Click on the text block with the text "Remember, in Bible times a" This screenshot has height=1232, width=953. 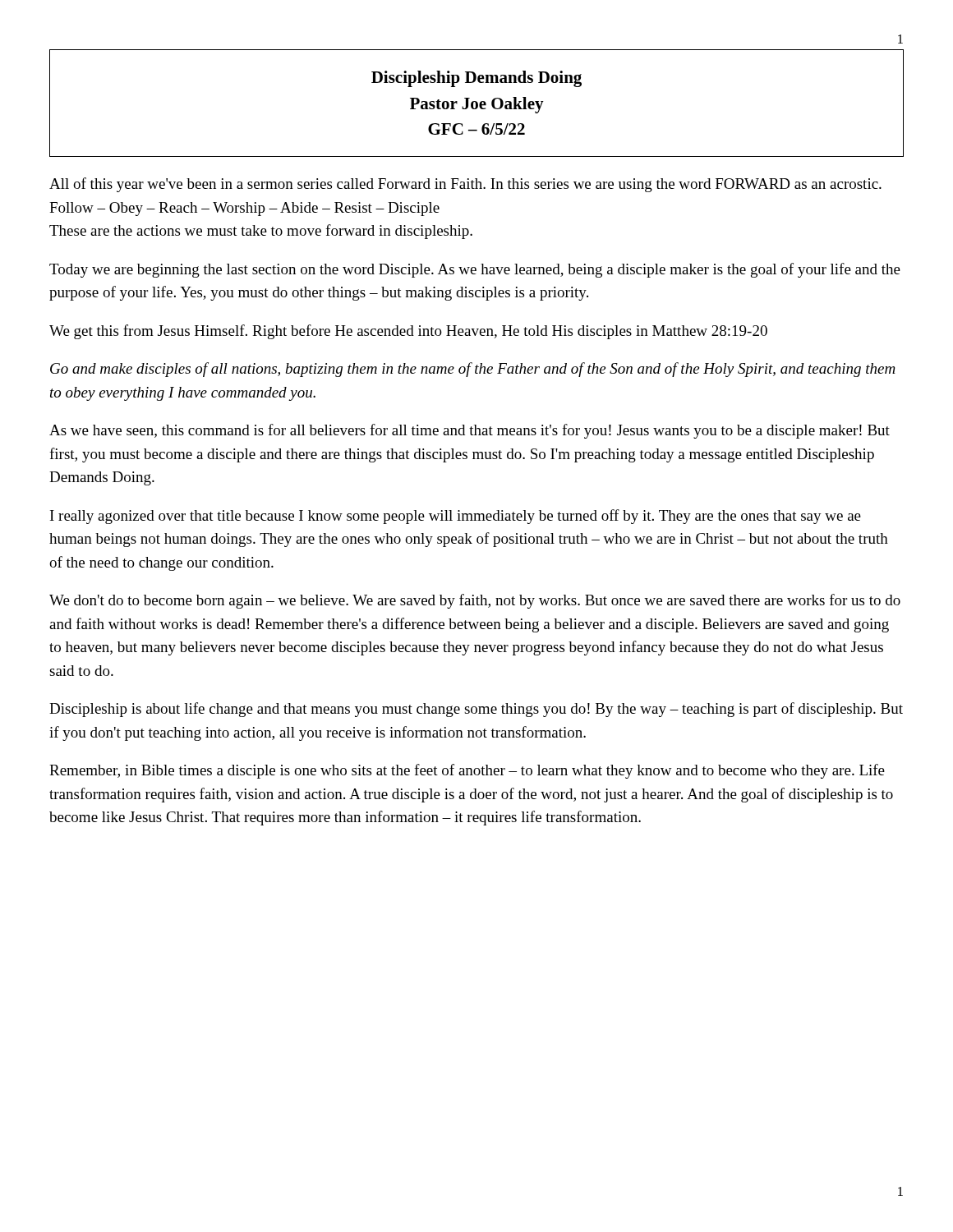[471, 793]
